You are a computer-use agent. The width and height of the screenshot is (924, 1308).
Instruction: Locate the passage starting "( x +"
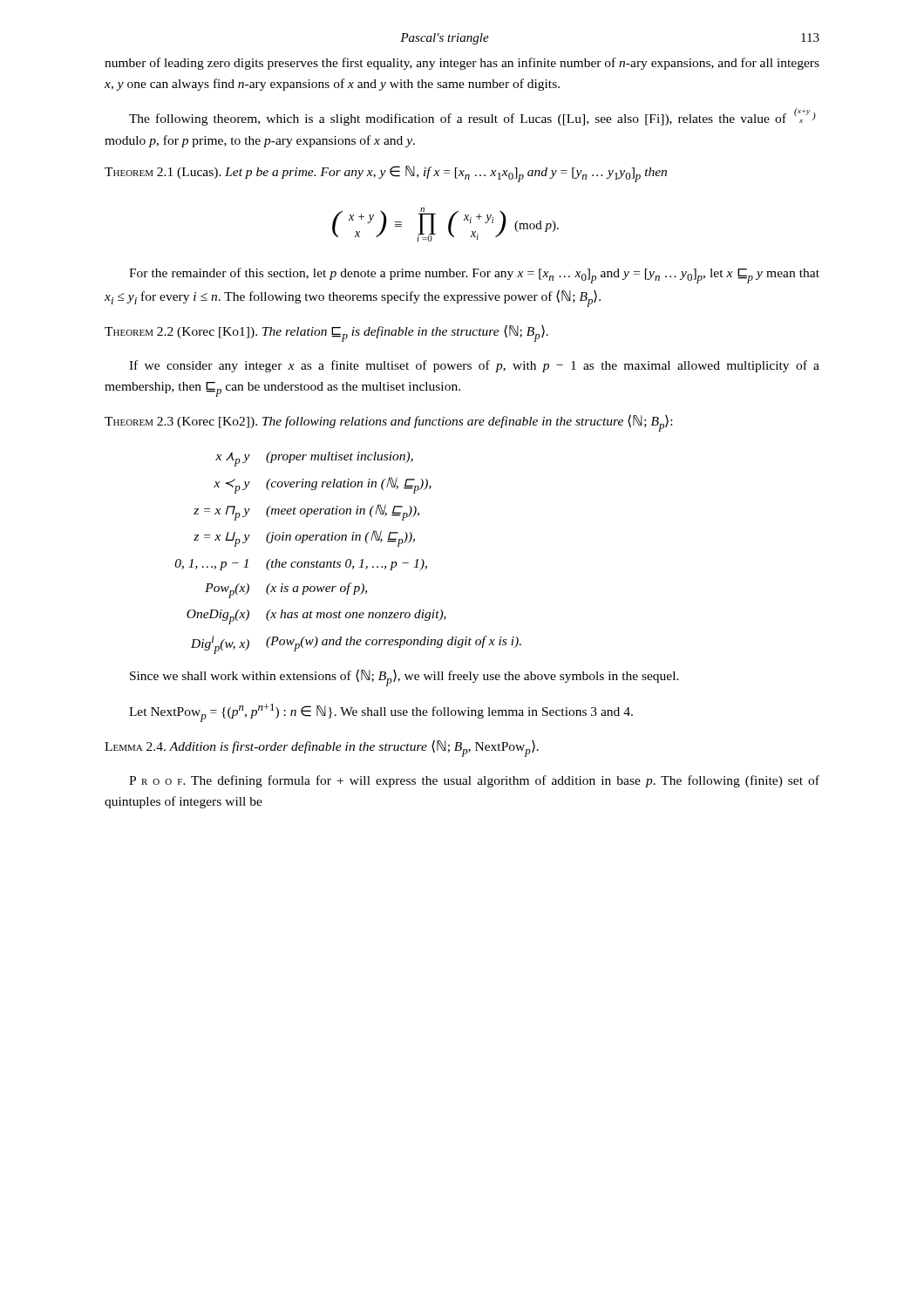coord(462,222)
